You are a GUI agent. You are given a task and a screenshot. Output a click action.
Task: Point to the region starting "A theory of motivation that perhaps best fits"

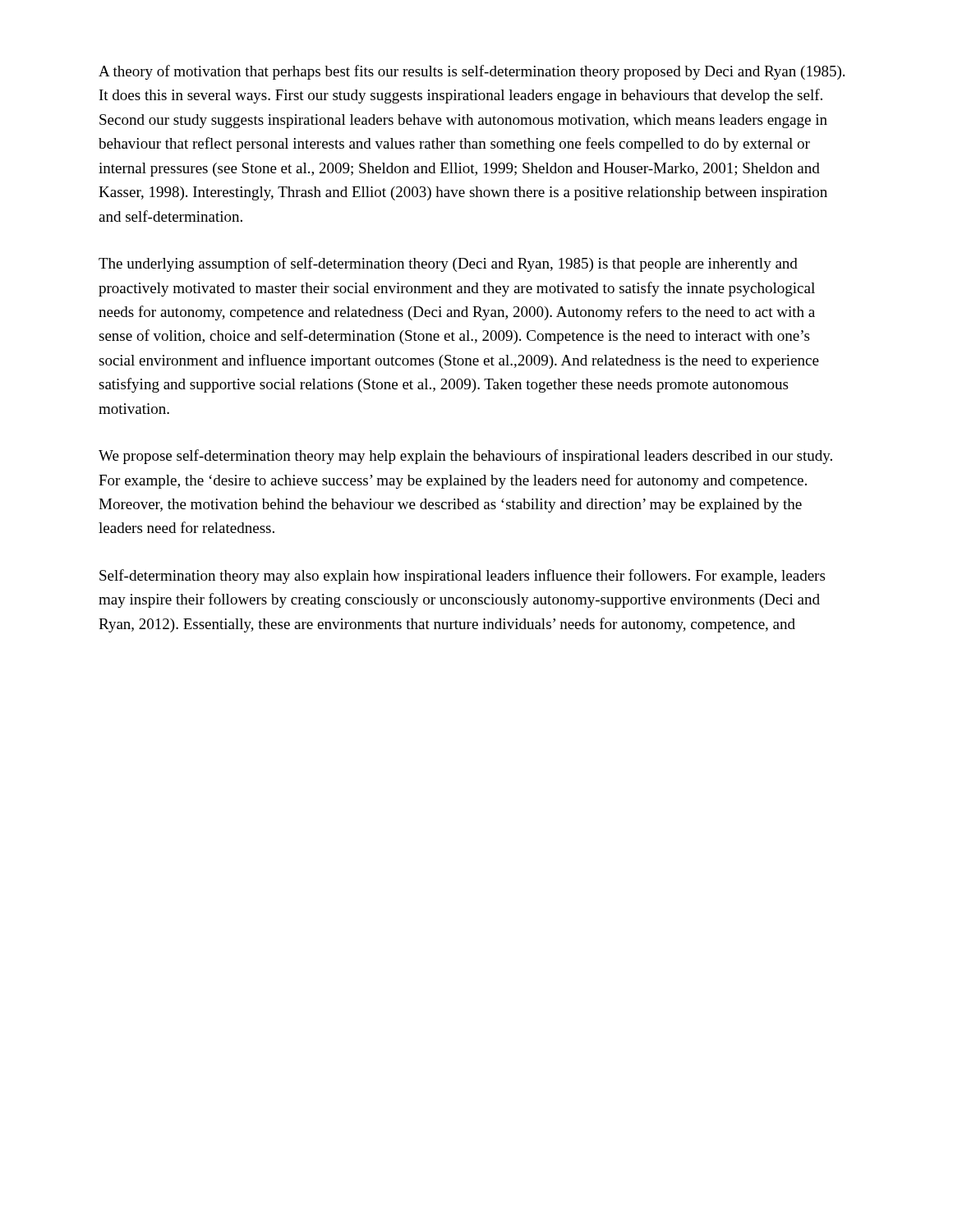[x=472, y=144]
